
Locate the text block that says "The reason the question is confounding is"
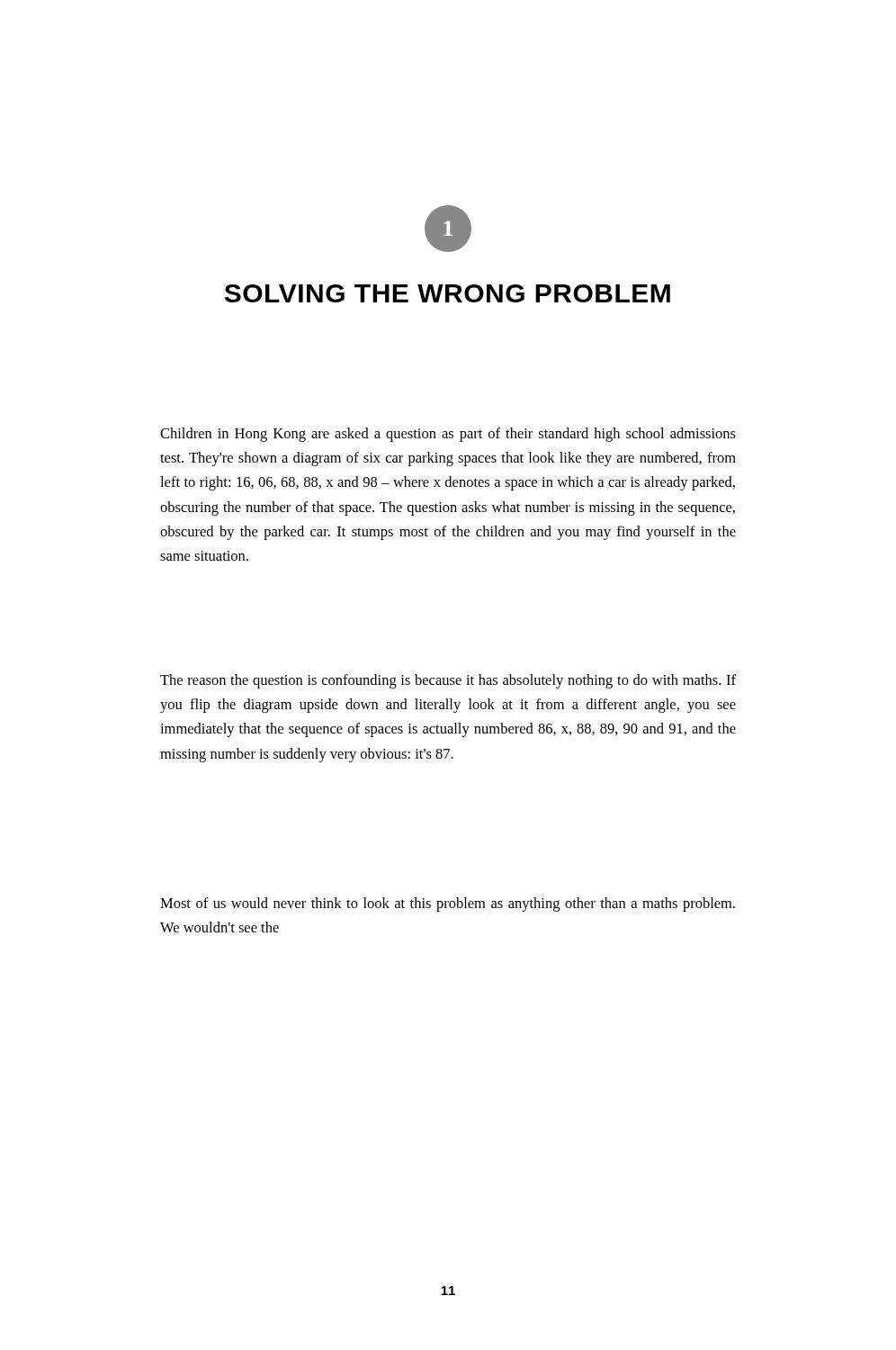[448, 717]
